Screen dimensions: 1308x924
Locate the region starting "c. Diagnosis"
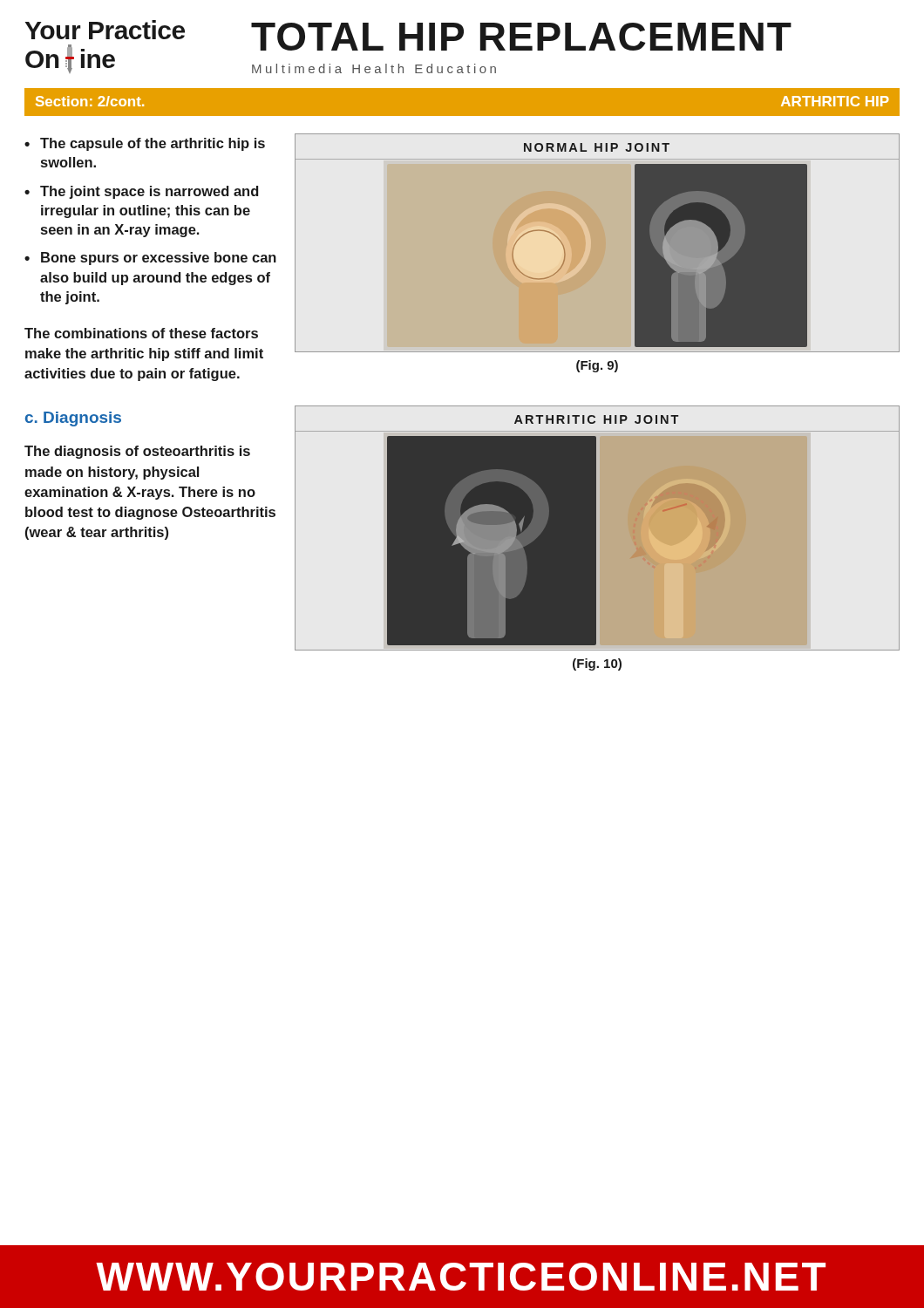pos(73,418)
